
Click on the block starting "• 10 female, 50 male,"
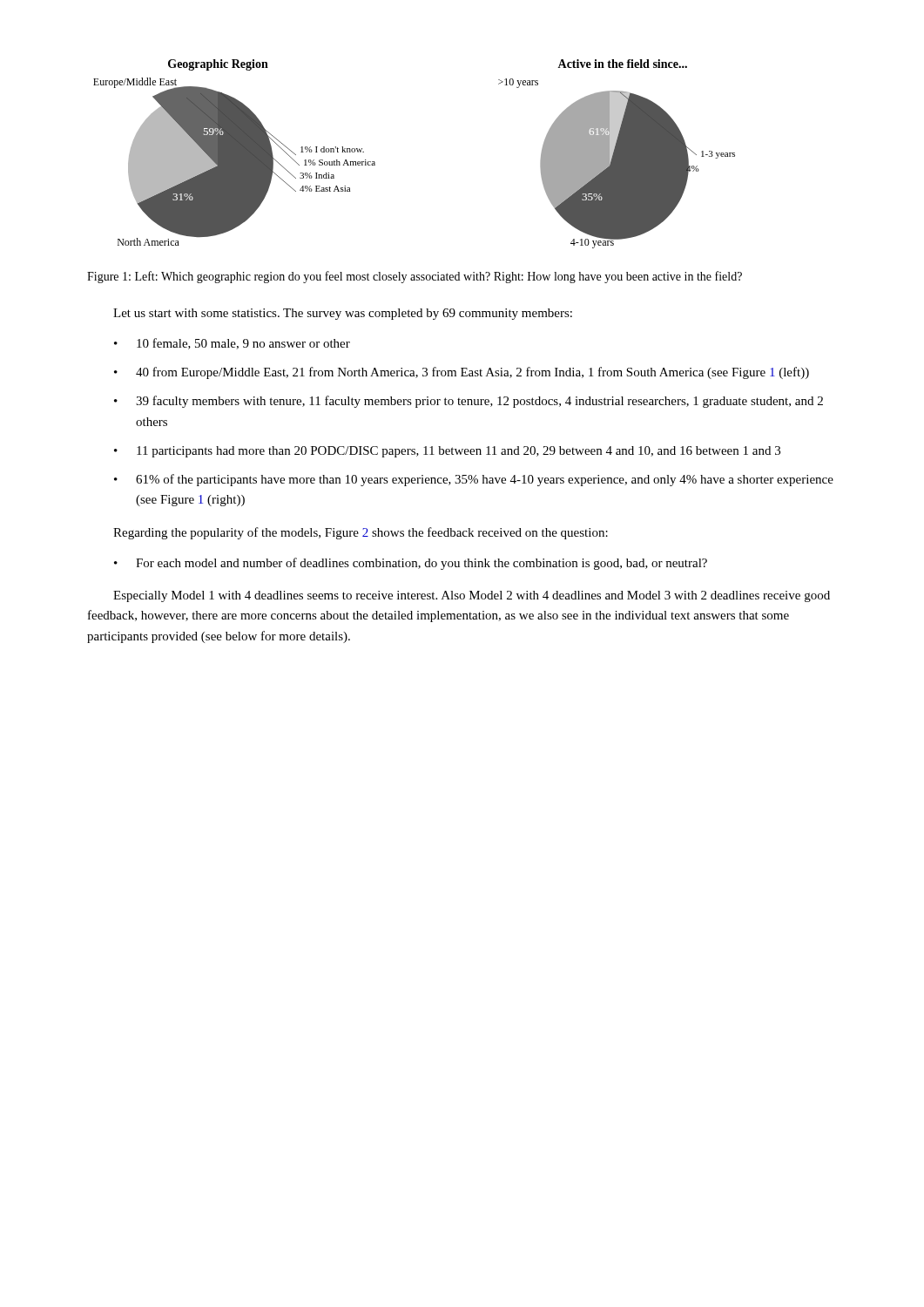click(232, 344)
